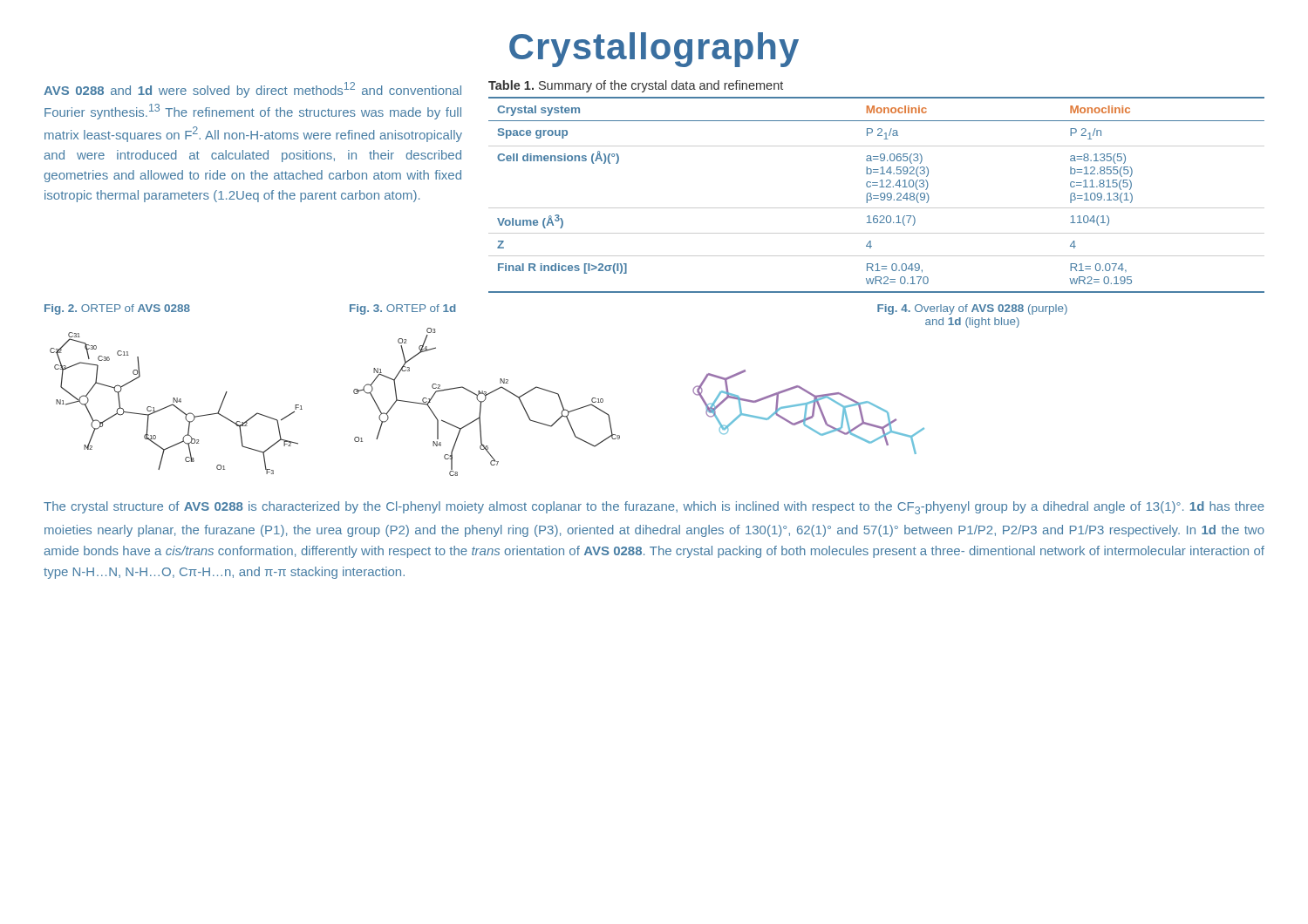
Task: Locate the table
Action: tap(876, 195)
